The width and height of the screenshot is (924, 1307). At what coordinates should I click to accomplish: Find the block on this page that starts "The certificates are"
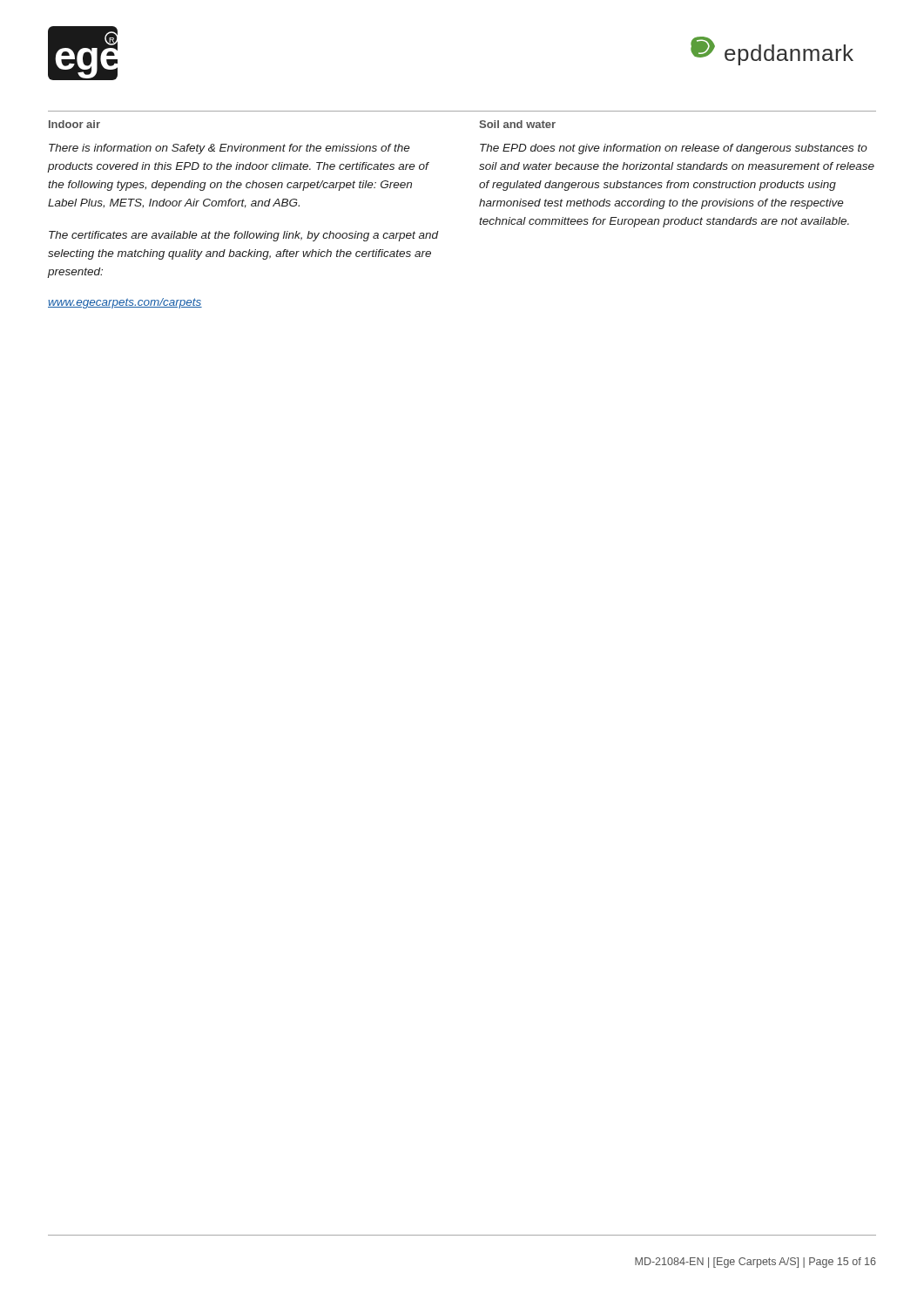tap(246, 254)
